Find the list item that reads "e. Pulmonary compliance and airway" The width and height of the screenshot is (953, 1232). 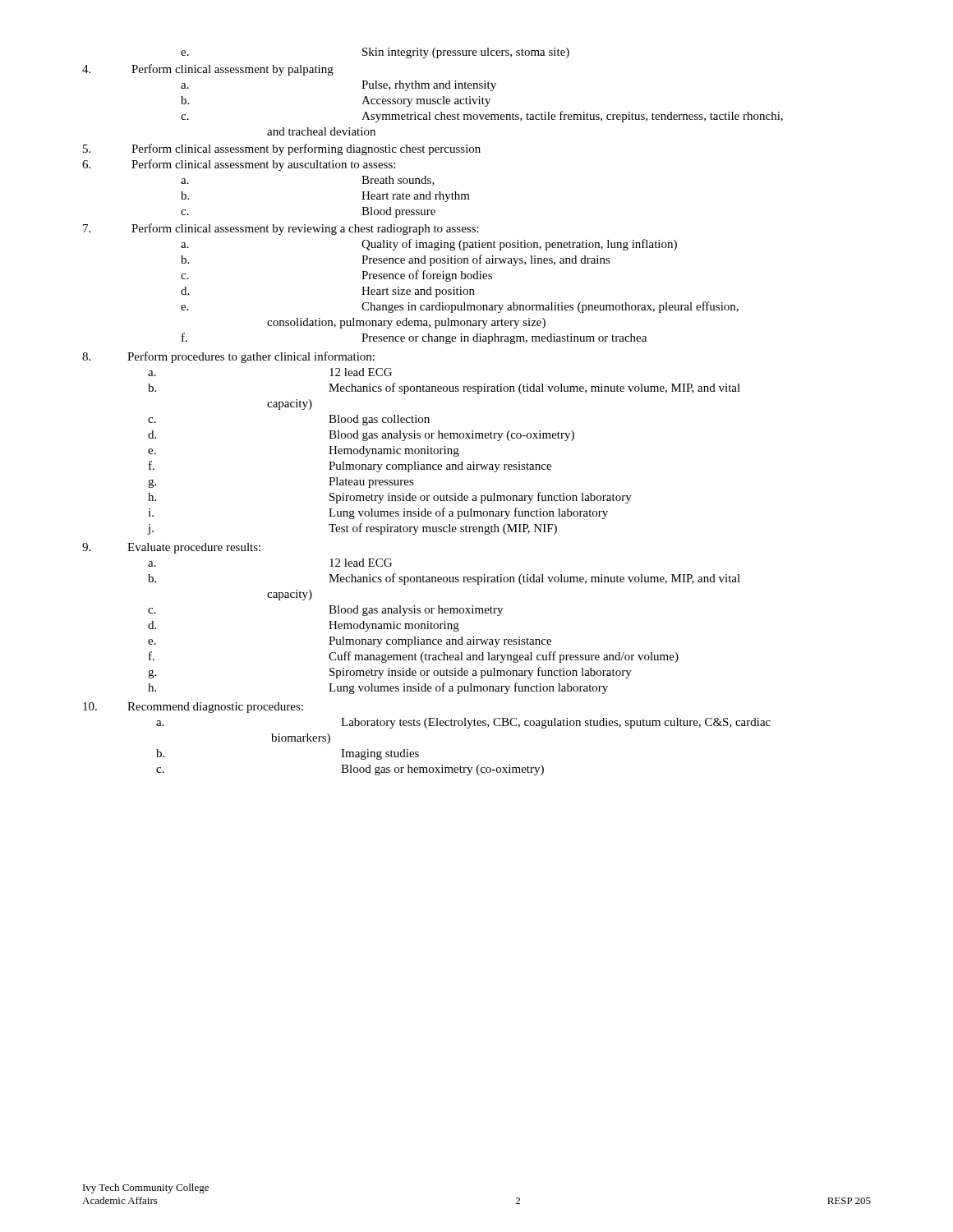pos(476,641)
